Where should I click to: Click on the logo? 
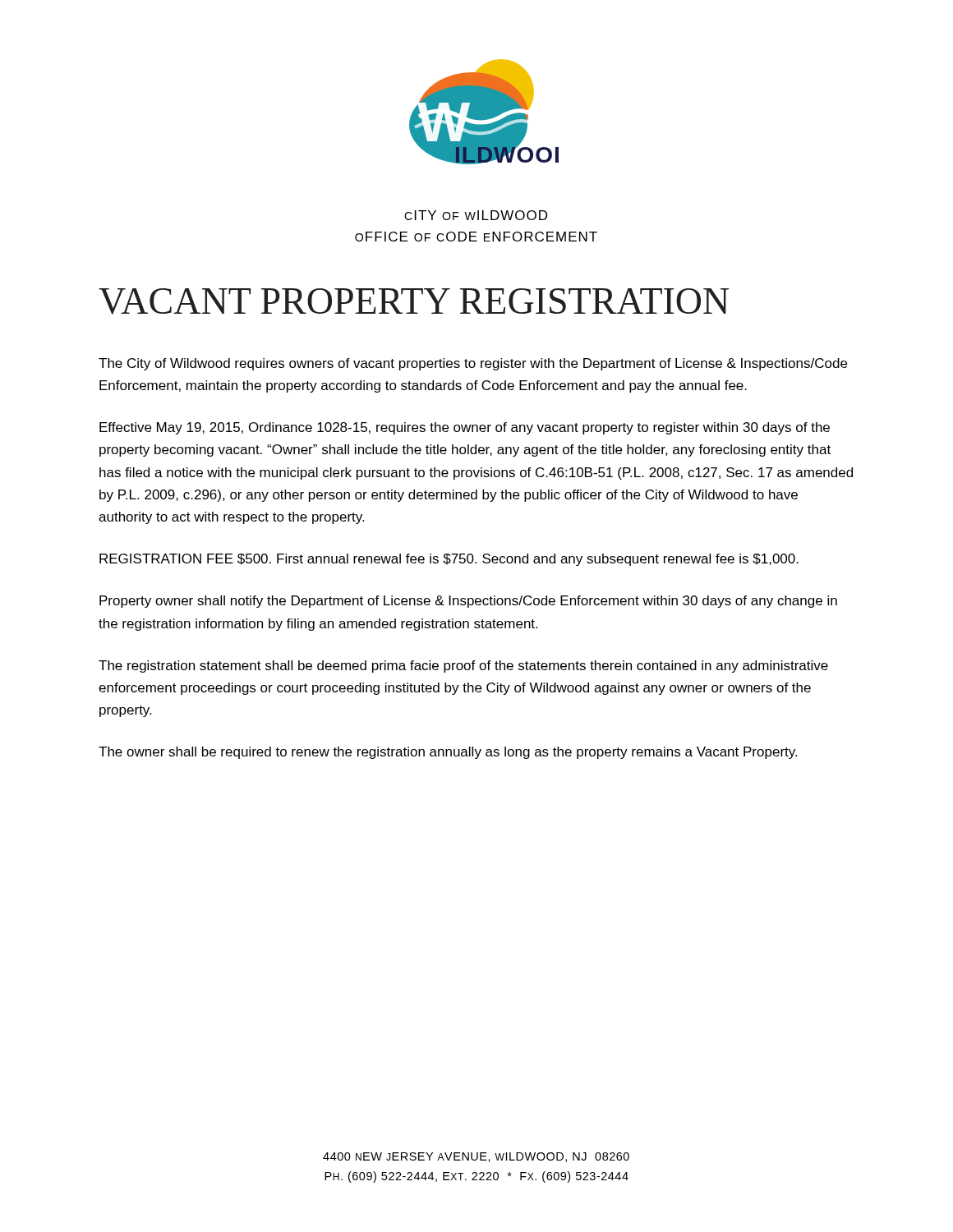(476, 119)
